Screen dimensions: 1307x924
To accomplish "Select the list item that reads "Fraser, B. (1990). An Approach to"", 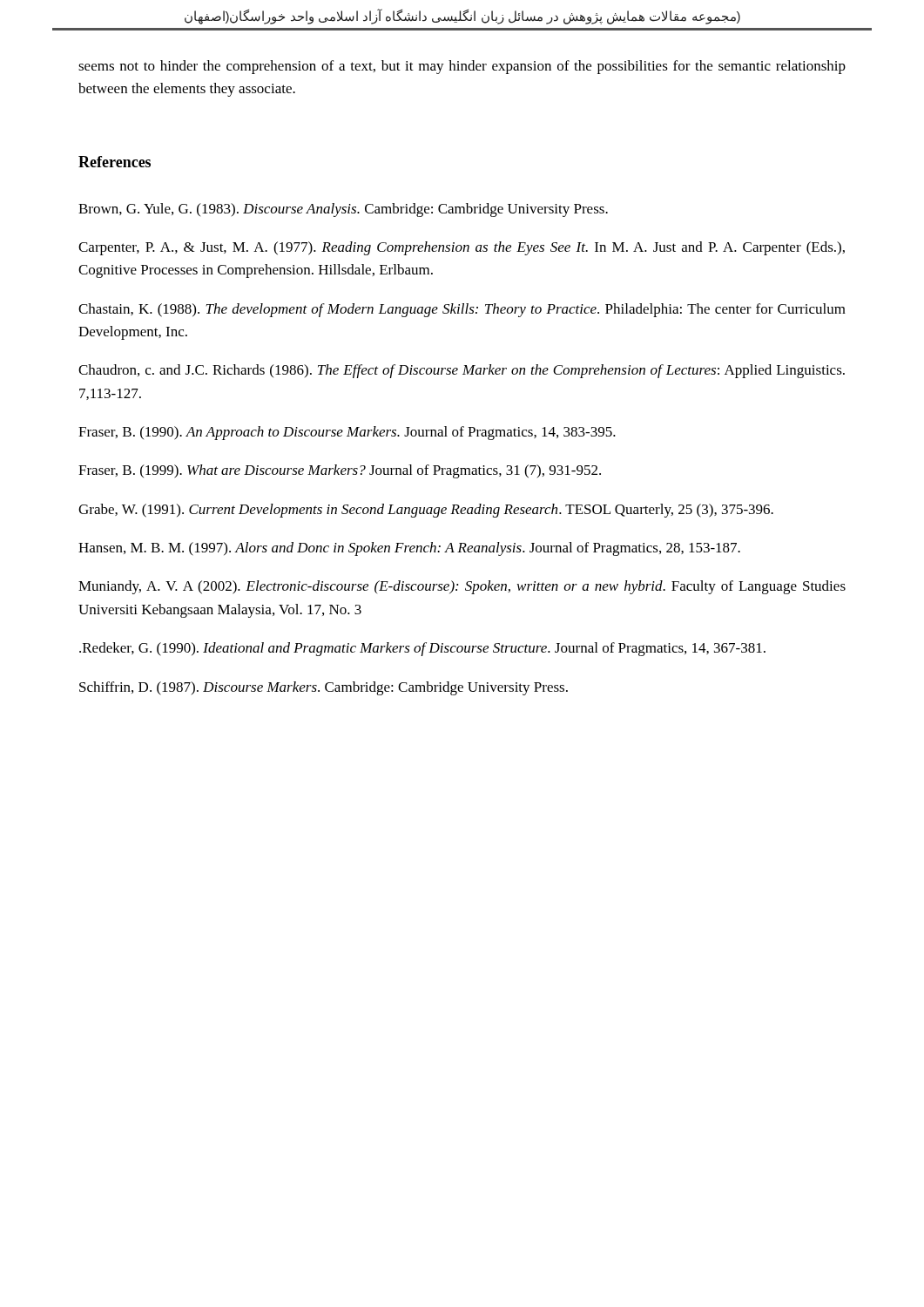I will 347,432.
